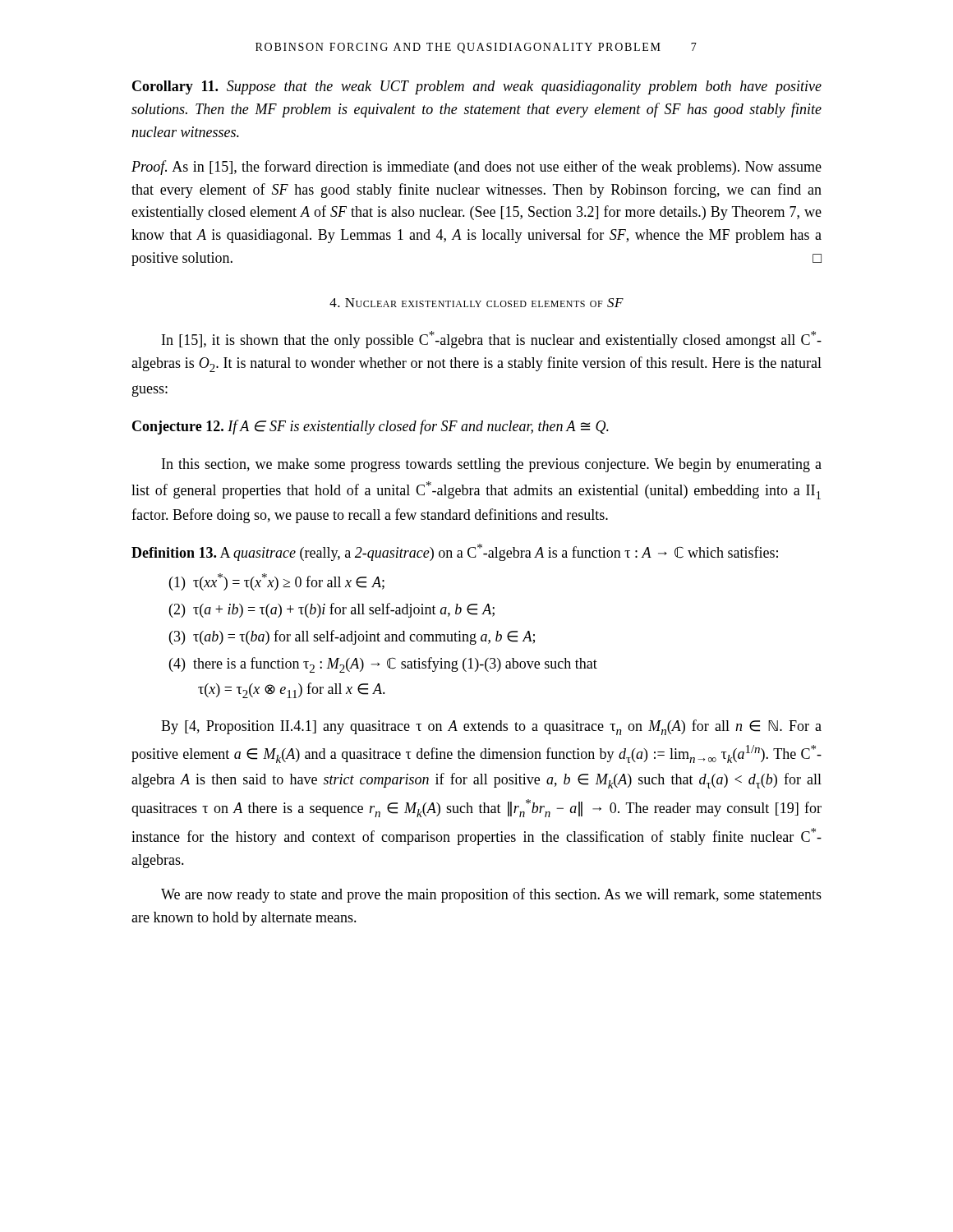
Task: Navigate to the region starting "(4) there is a function τ2 :"
Action: 495,679
